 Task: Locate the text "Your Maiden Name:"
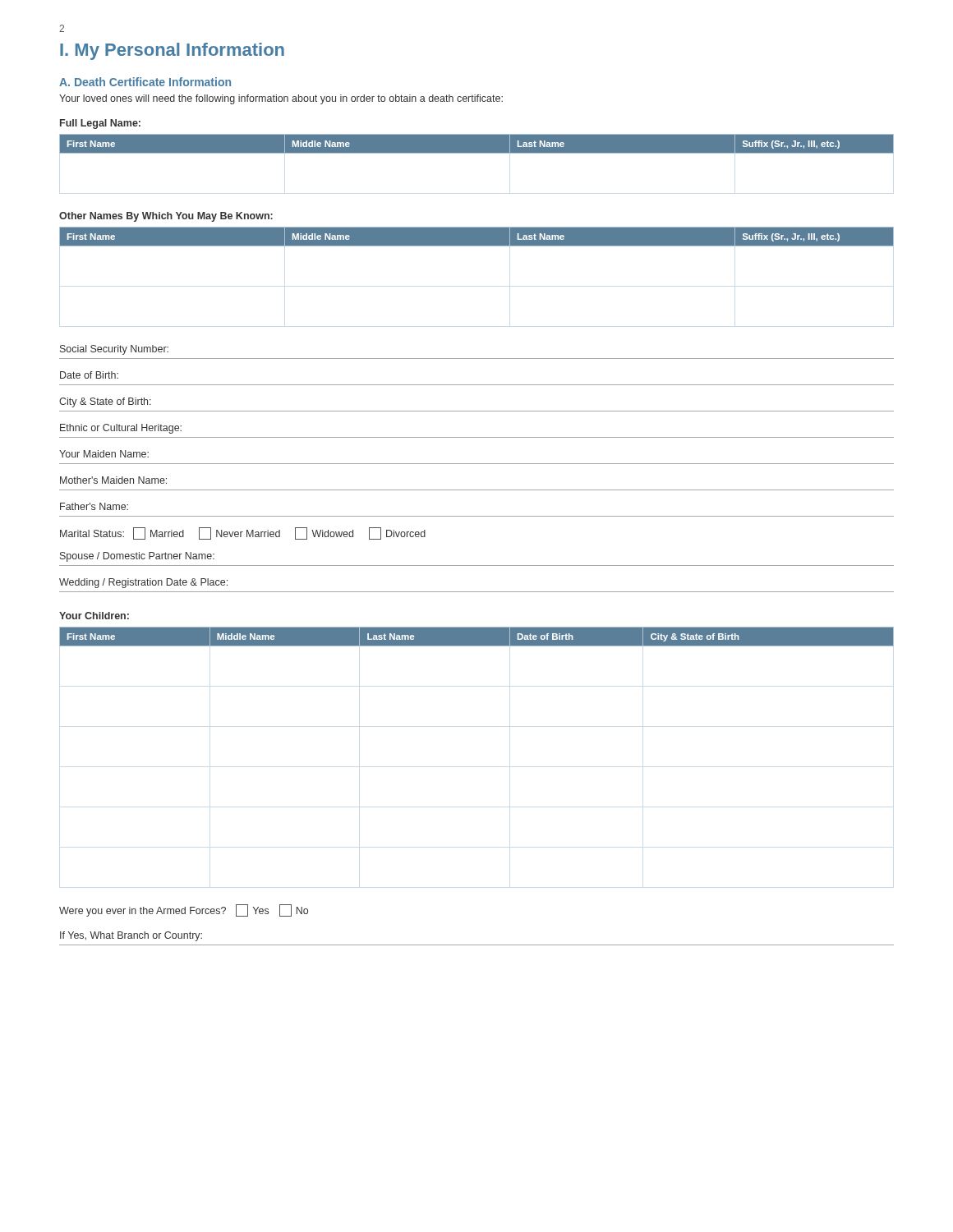pyautogui.click(x=104, y=454)
